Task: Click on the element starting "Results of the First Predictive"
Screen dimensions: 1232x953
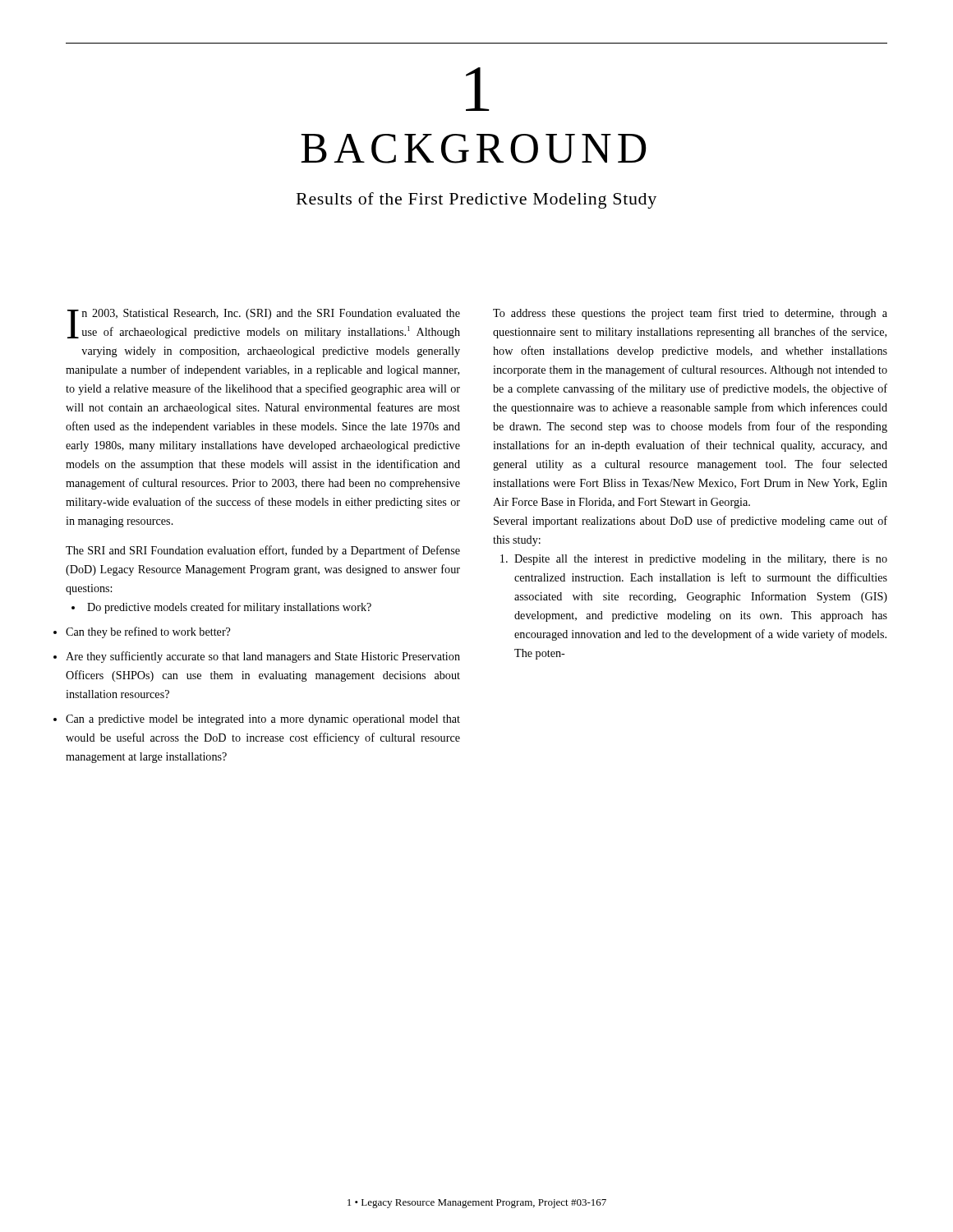Action: (x=476, y=198)
